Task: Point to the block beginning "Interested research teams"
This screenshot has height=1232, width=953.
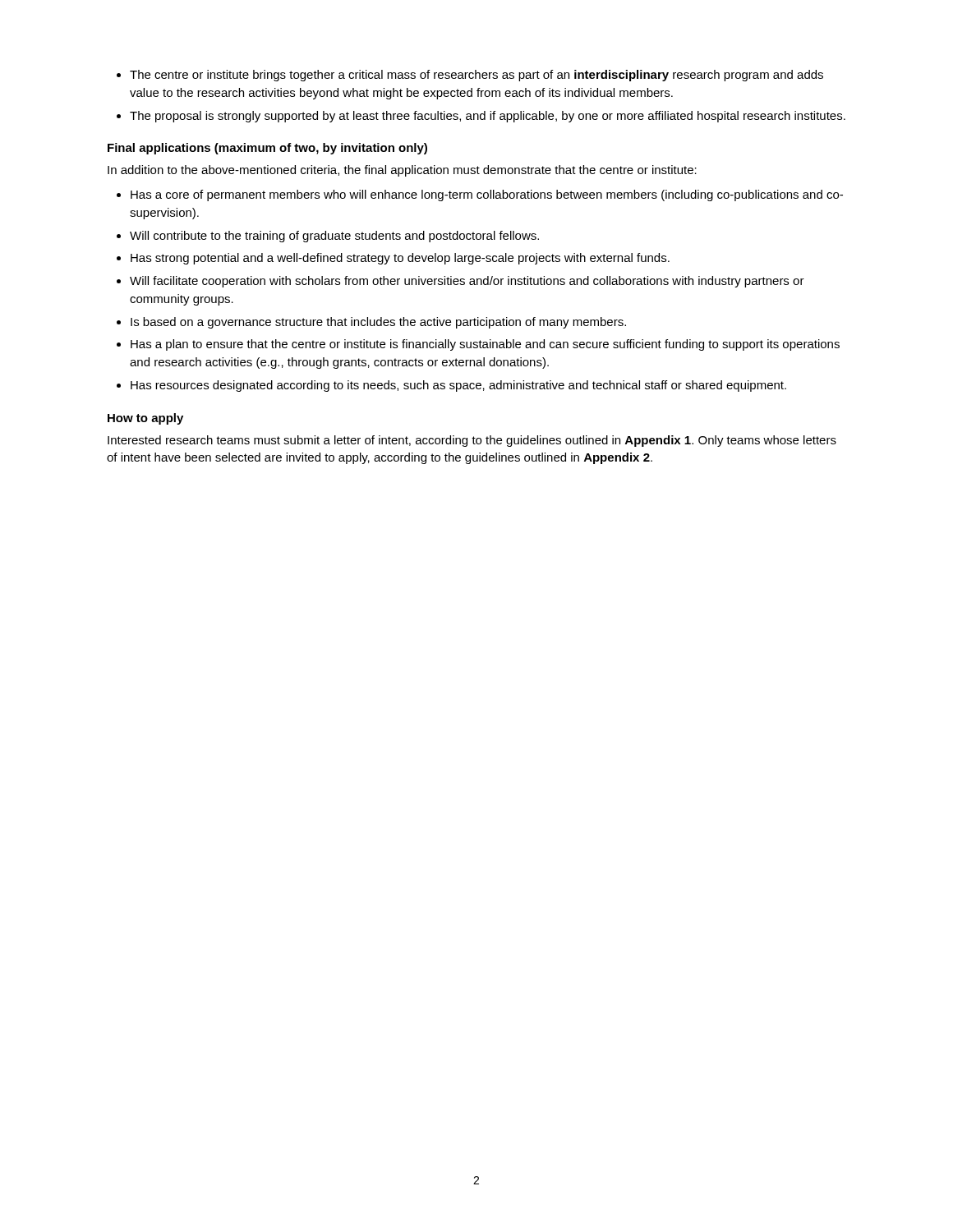Action: pos(472,448)
